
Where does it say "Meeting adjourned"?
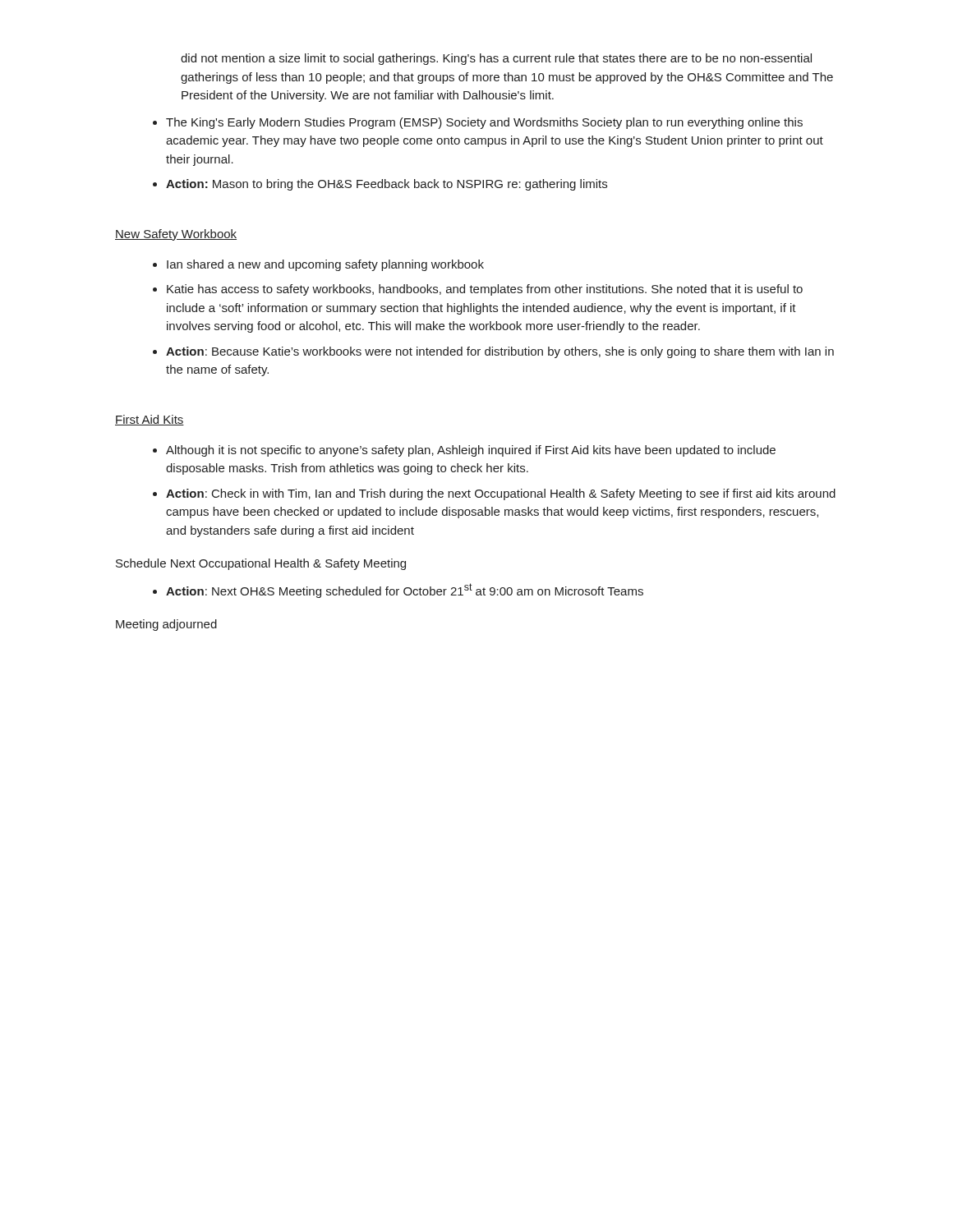click(166, 624)
